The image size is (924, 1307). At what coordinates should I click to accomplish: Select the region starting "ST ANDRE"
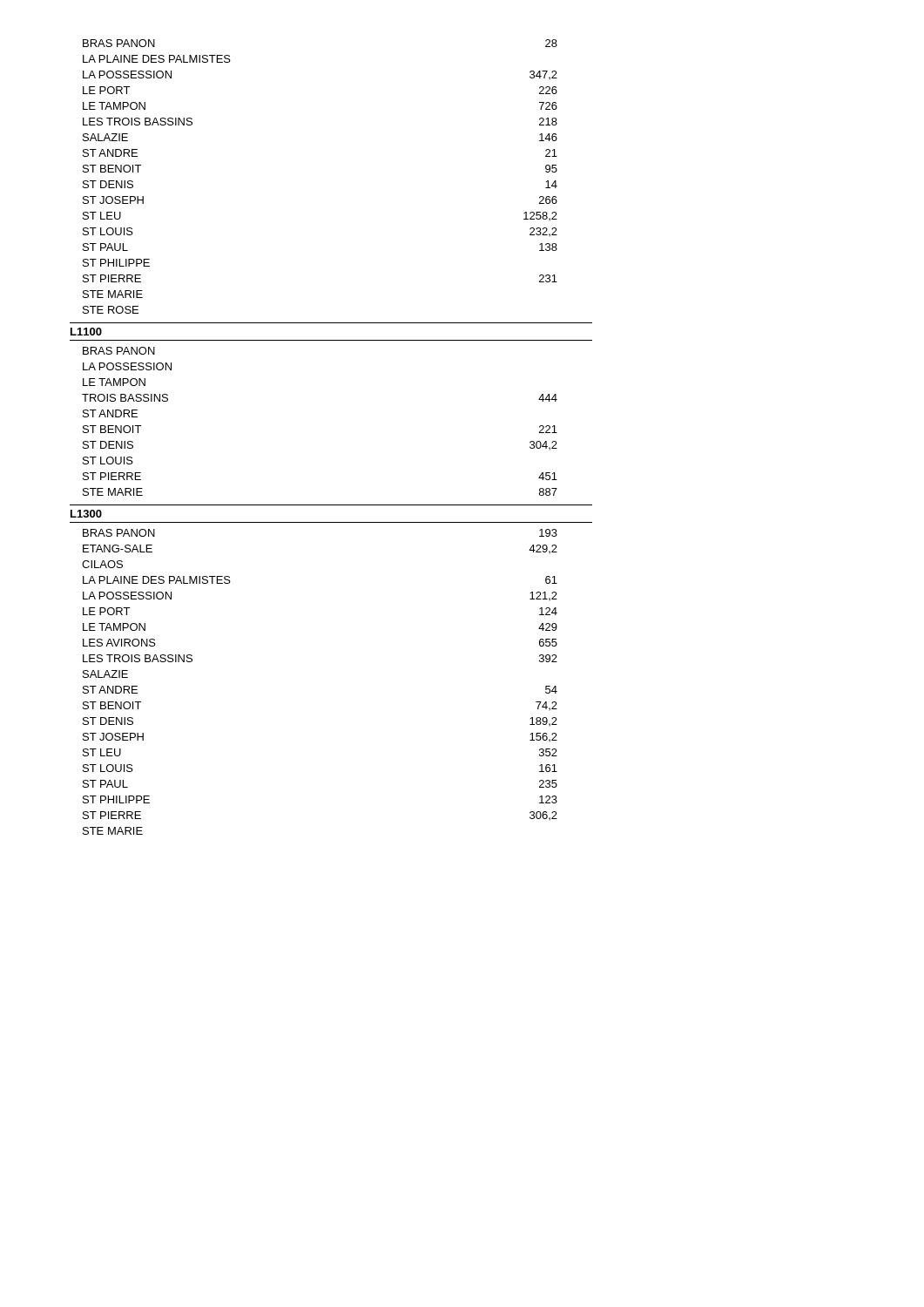coord(110,413)
